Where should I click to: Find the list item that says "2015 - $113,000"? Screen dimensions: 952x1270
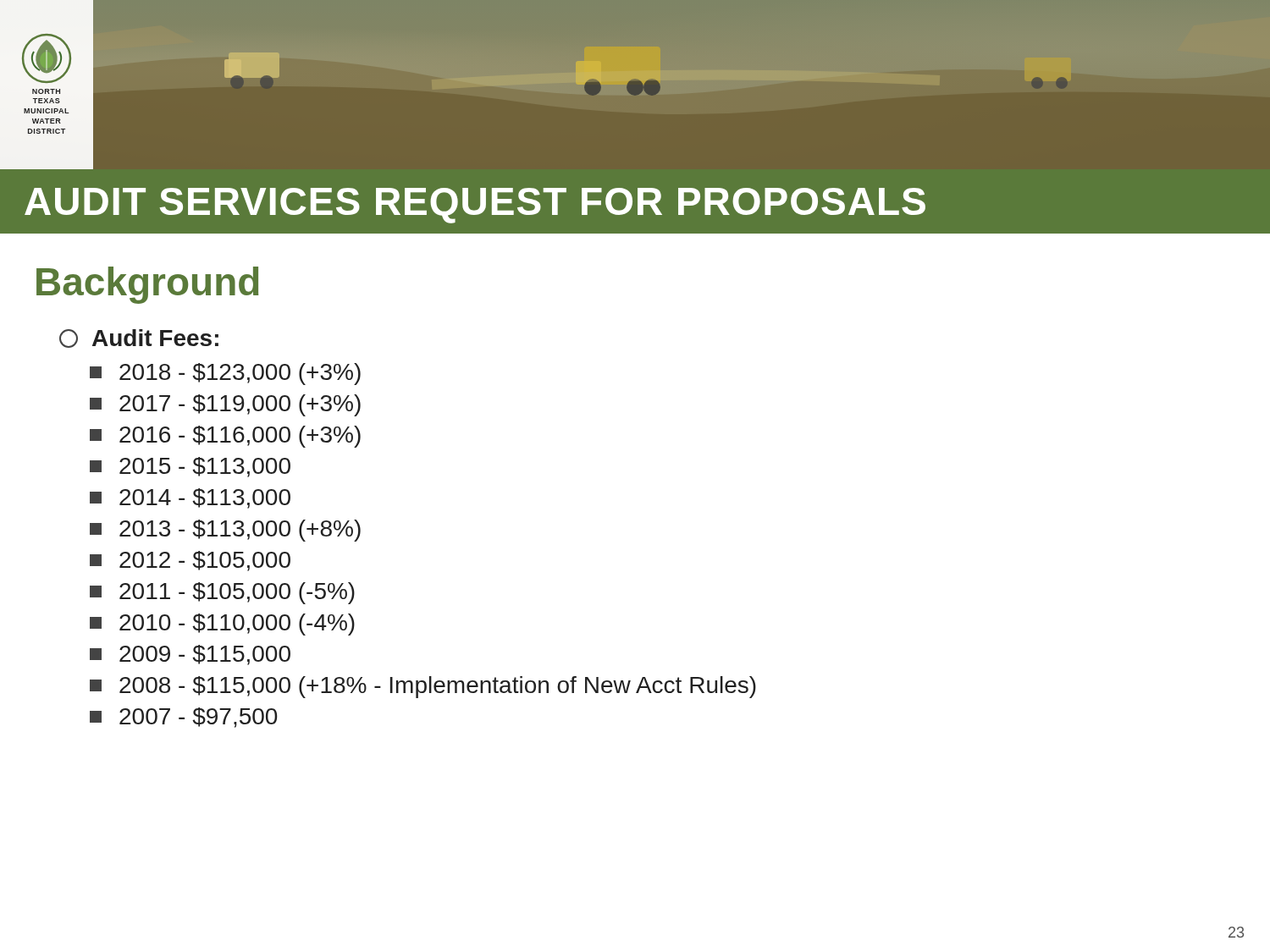tap(190, 466)
